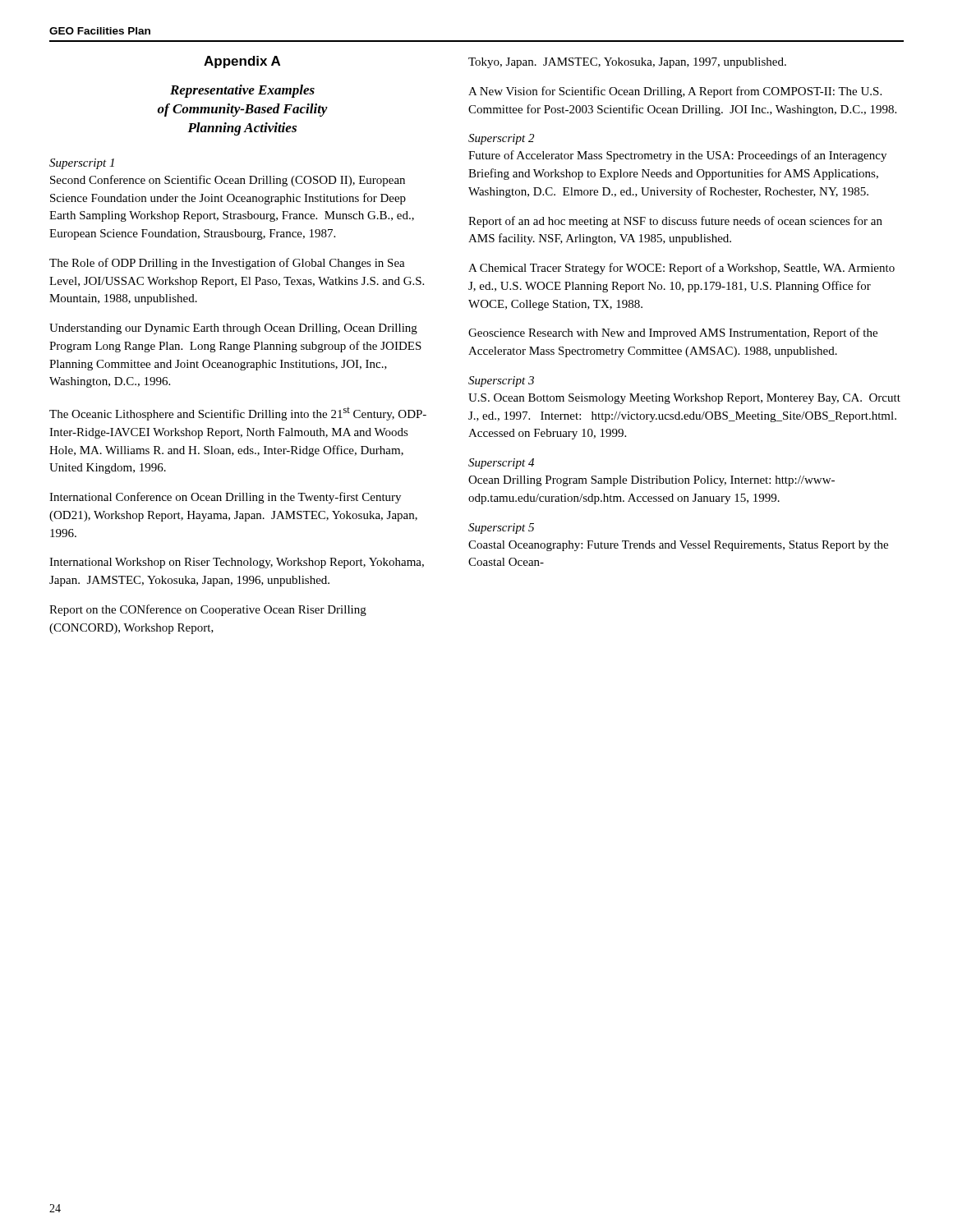Click on the text block that reads "Understanding our Dynamic Earth through Ocean Drilling, Ocean"
Image resolution: width=953 pixels, height=1232 pixels.
235,355
